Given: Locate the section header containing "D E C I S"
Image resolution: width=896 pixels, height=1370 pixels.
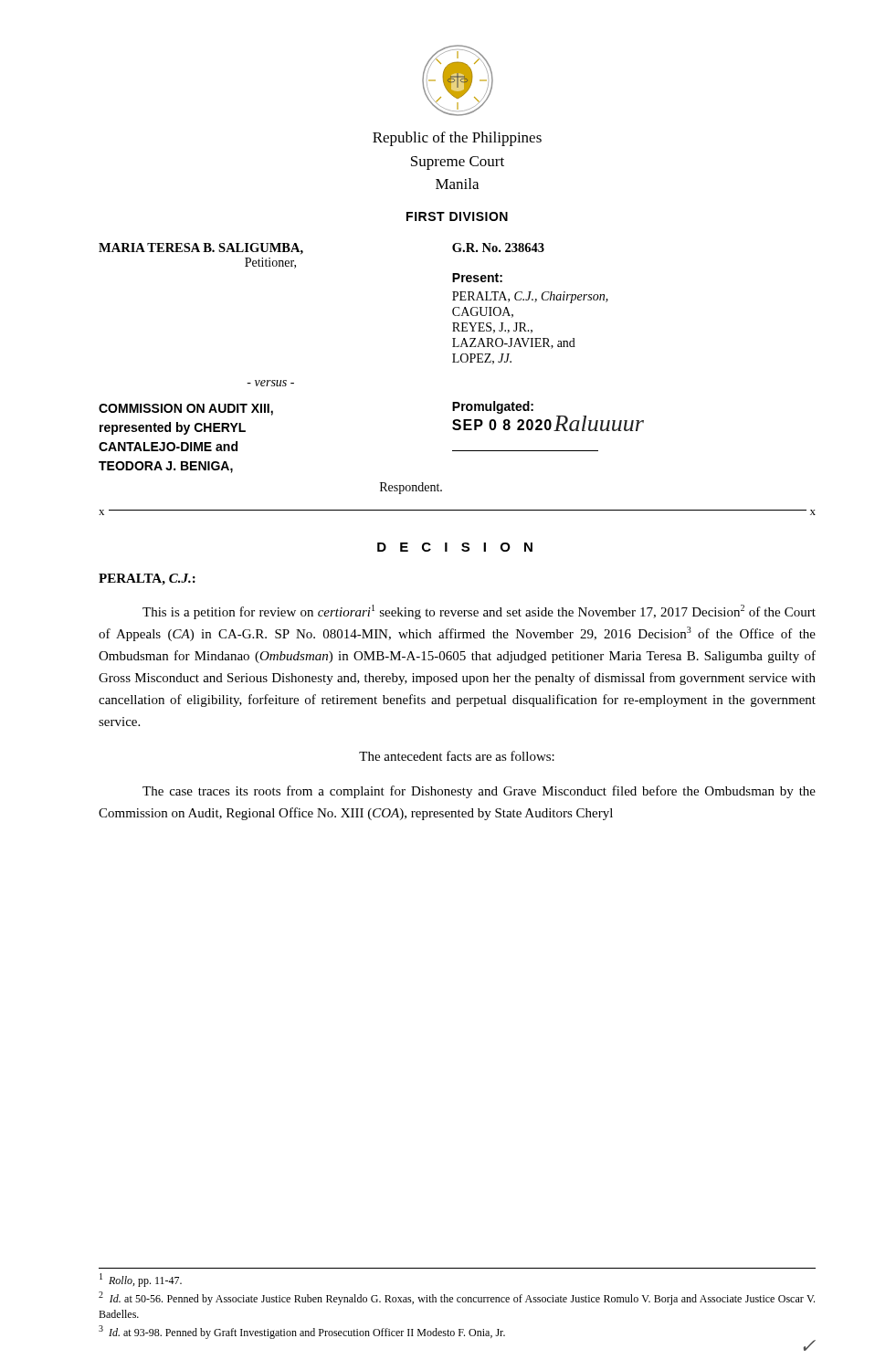Looking at the screenshot, I should click(x=457, y=546).
